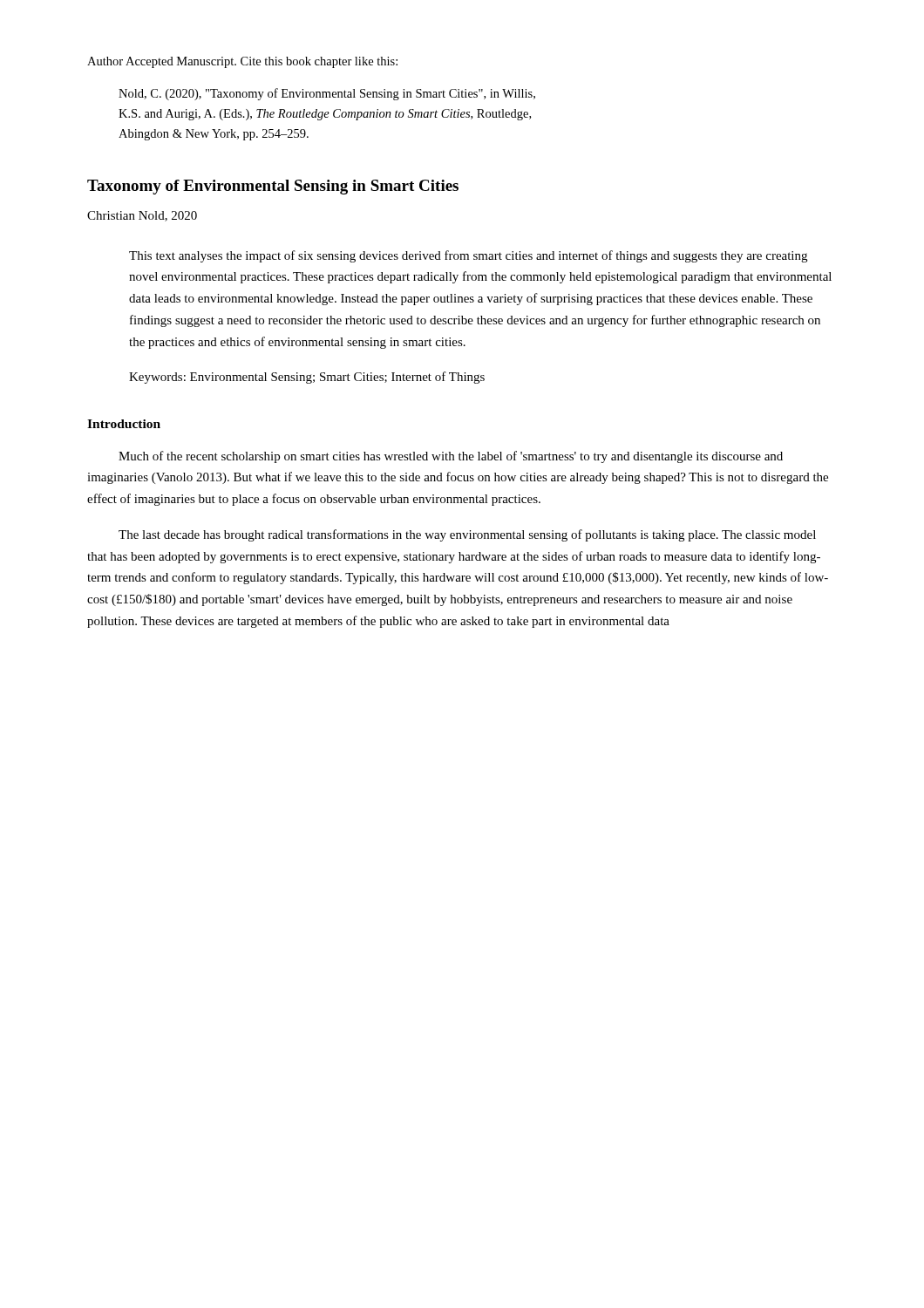924x1308 pixels.
Task: Locate the text "Christian Nold, 2020"
Action: pos(142,215)
